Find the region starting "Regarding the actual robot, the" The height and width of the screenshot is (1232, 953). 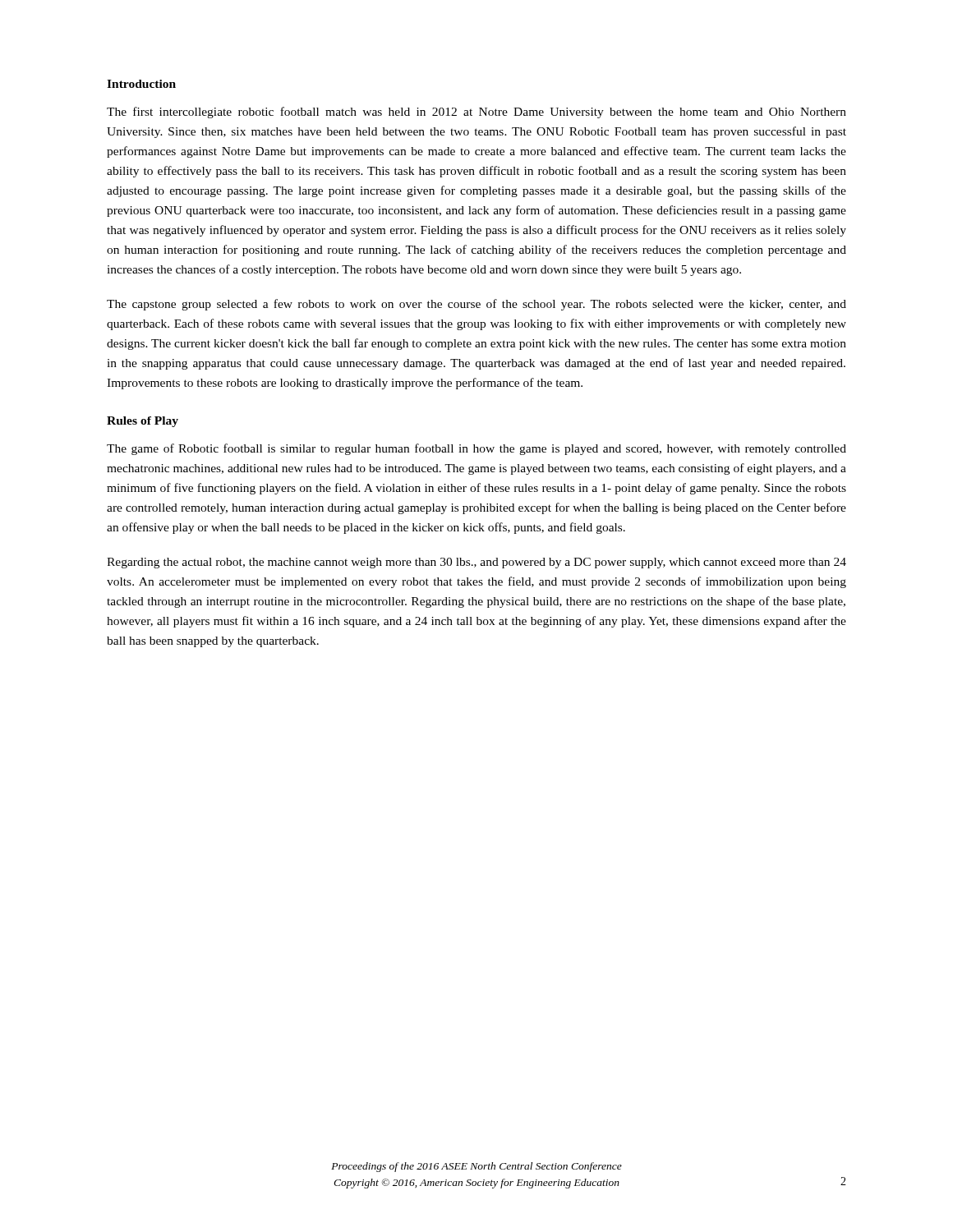click(476, 601)
